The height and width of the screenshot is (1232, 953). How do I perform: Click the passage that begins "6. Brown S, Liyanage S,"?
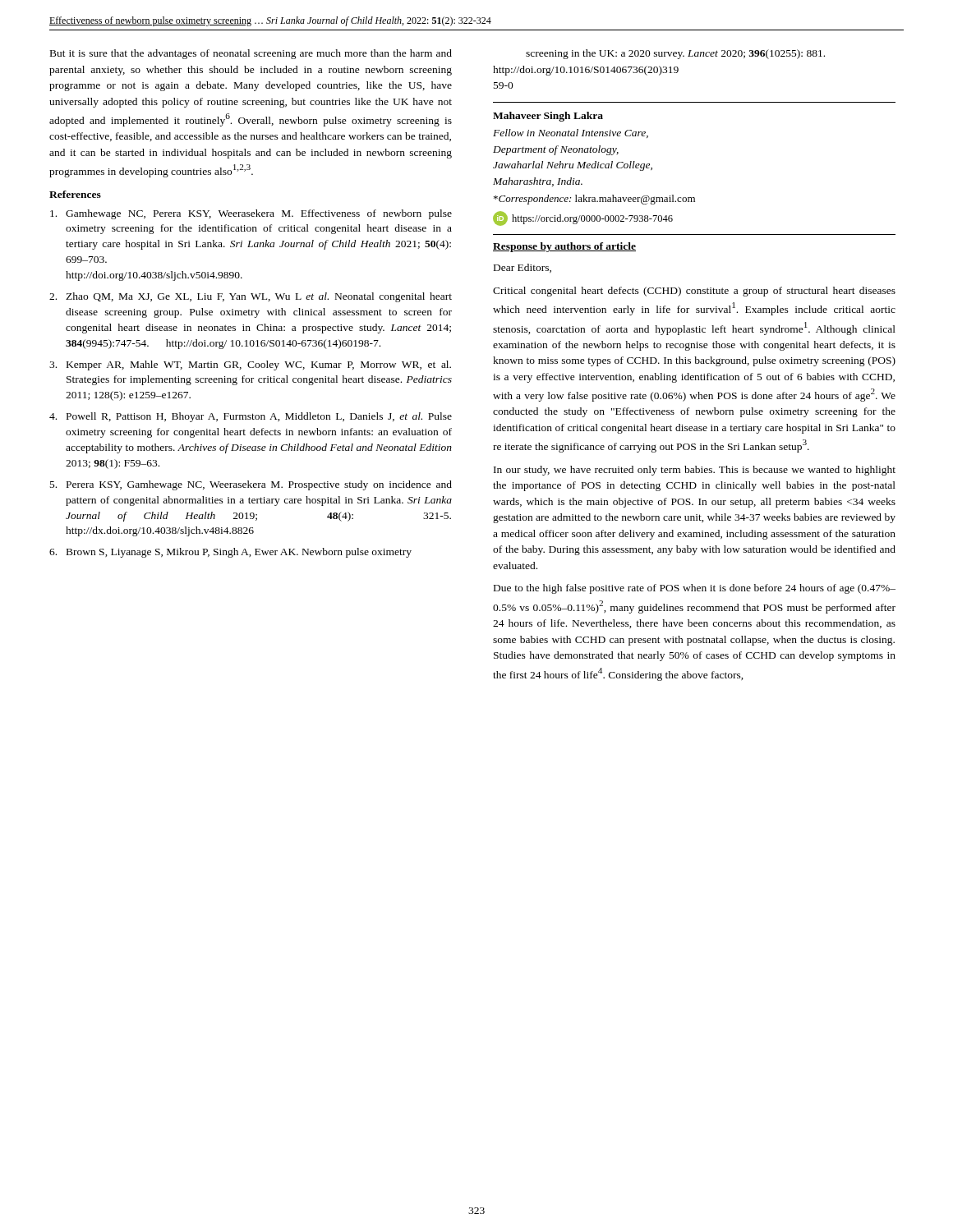pyautogui.click(x=230, y=553)
